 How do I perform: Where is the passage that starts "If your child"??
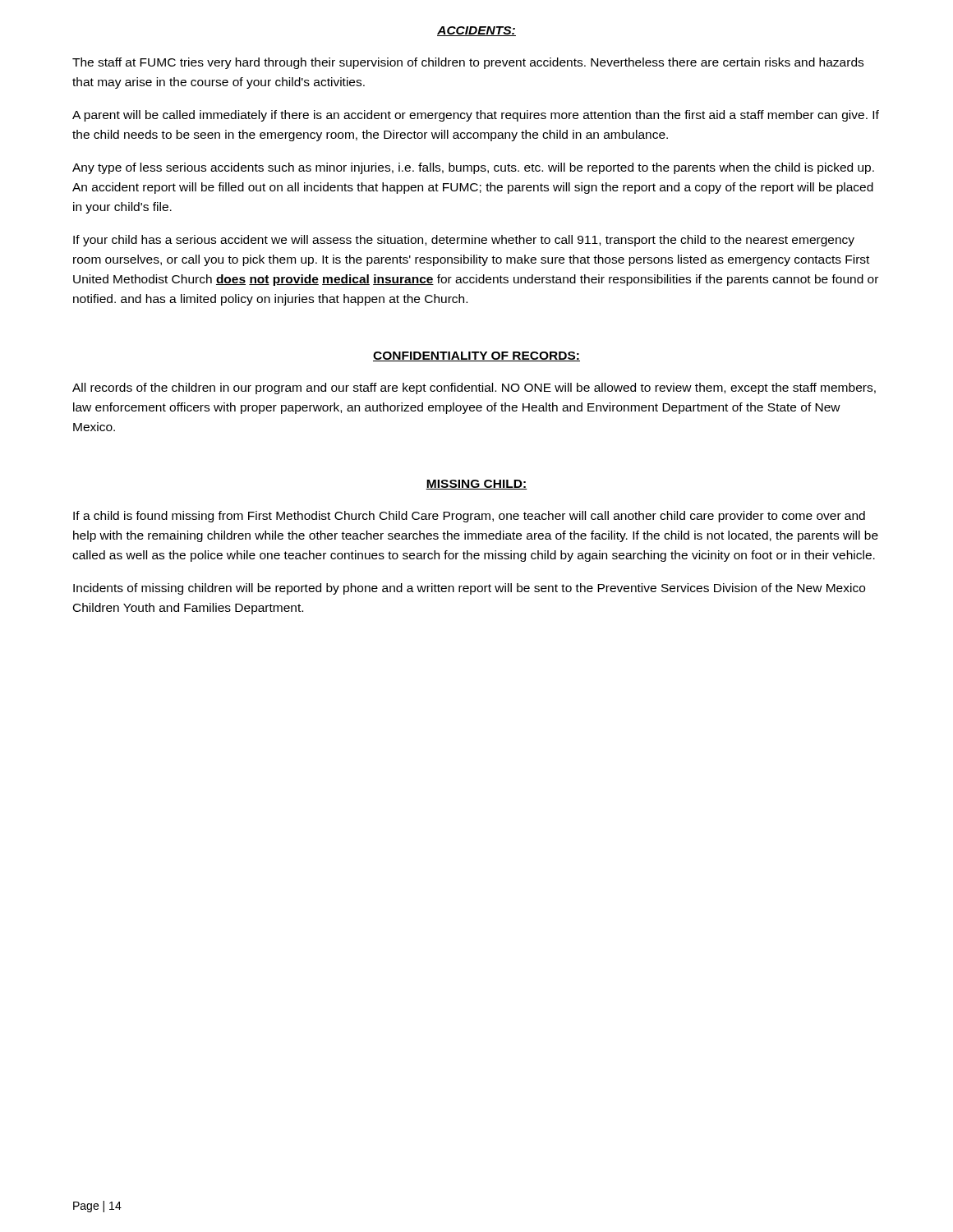(475, 269)
